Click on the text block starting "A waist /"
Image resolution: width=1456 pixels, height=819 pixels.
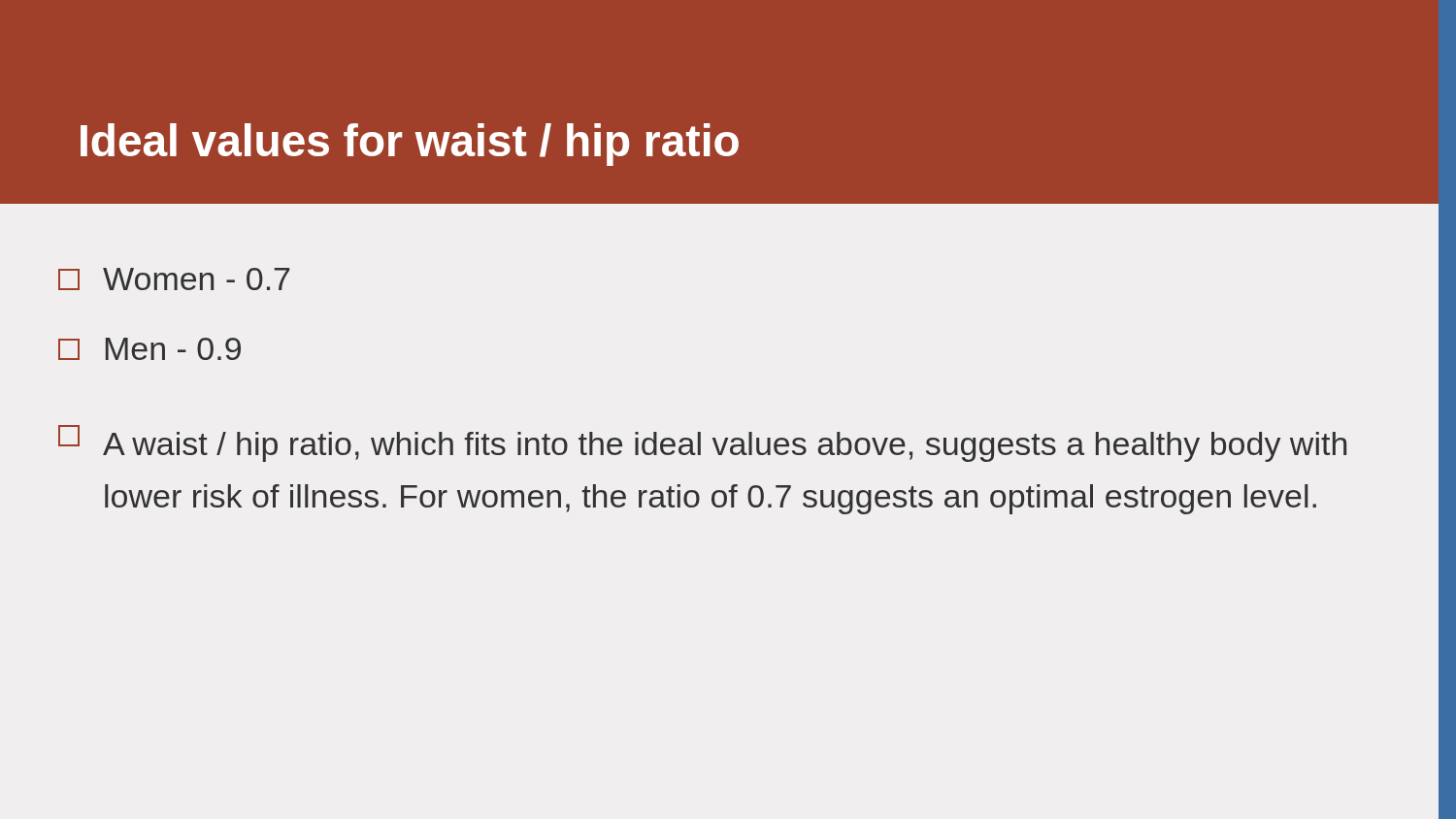point(728,470)
